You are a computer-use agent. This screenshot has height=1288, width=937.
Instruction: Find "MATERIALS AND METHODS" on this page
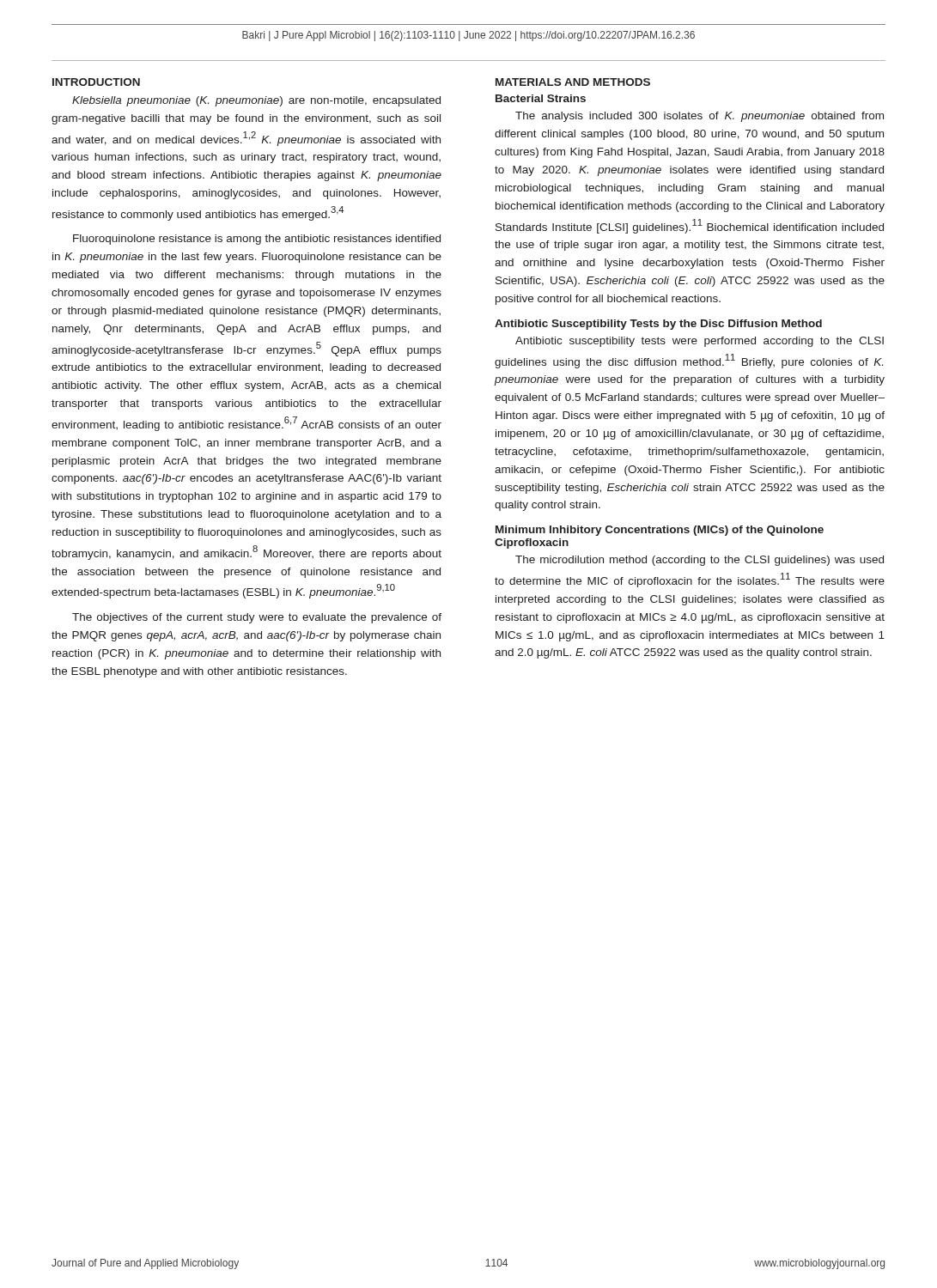(573, 82)
